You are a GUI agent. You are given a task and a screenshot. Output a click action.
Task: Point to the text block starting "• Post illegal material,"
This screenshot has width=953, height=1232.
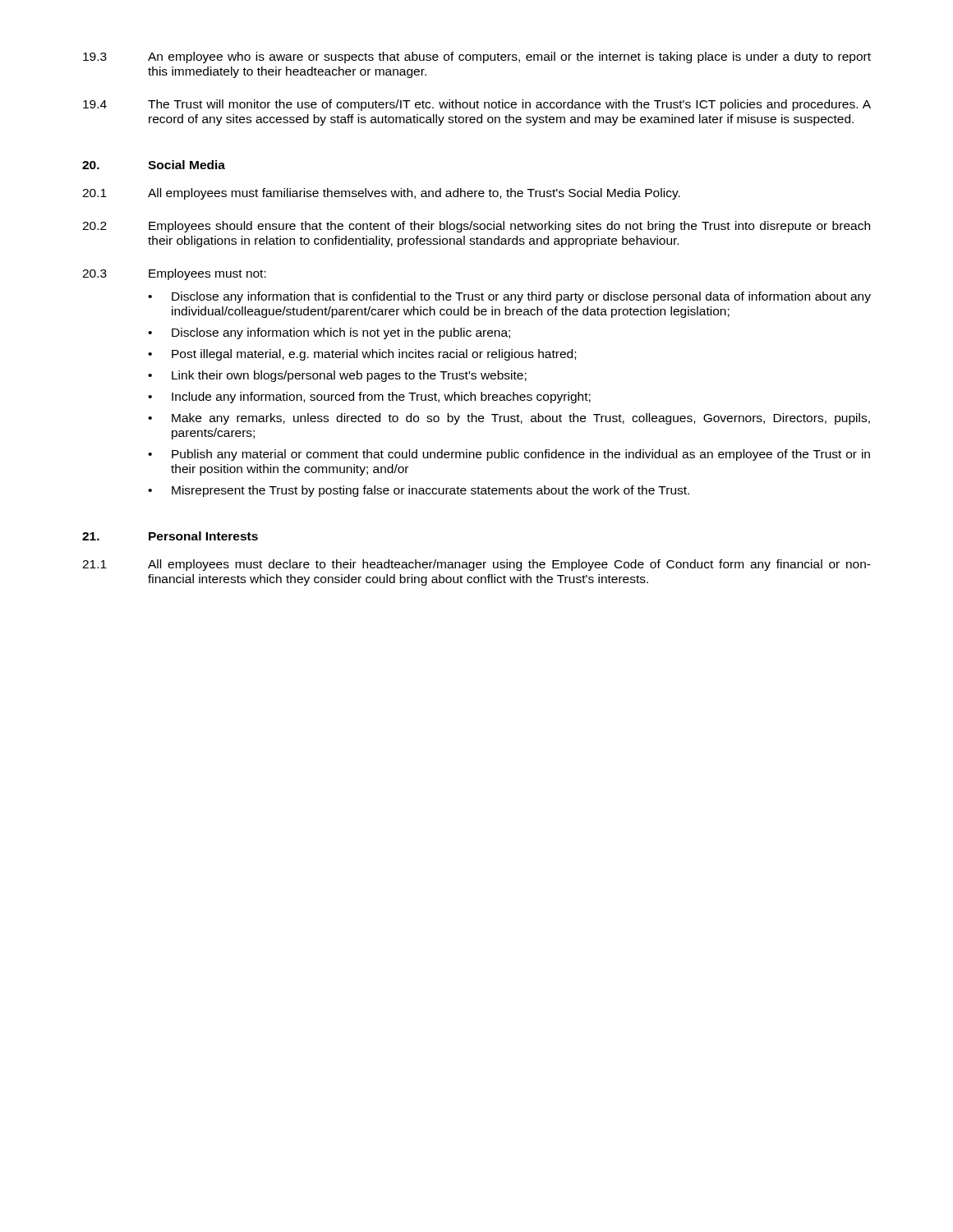pyautogui.click(x=509, y=354)
